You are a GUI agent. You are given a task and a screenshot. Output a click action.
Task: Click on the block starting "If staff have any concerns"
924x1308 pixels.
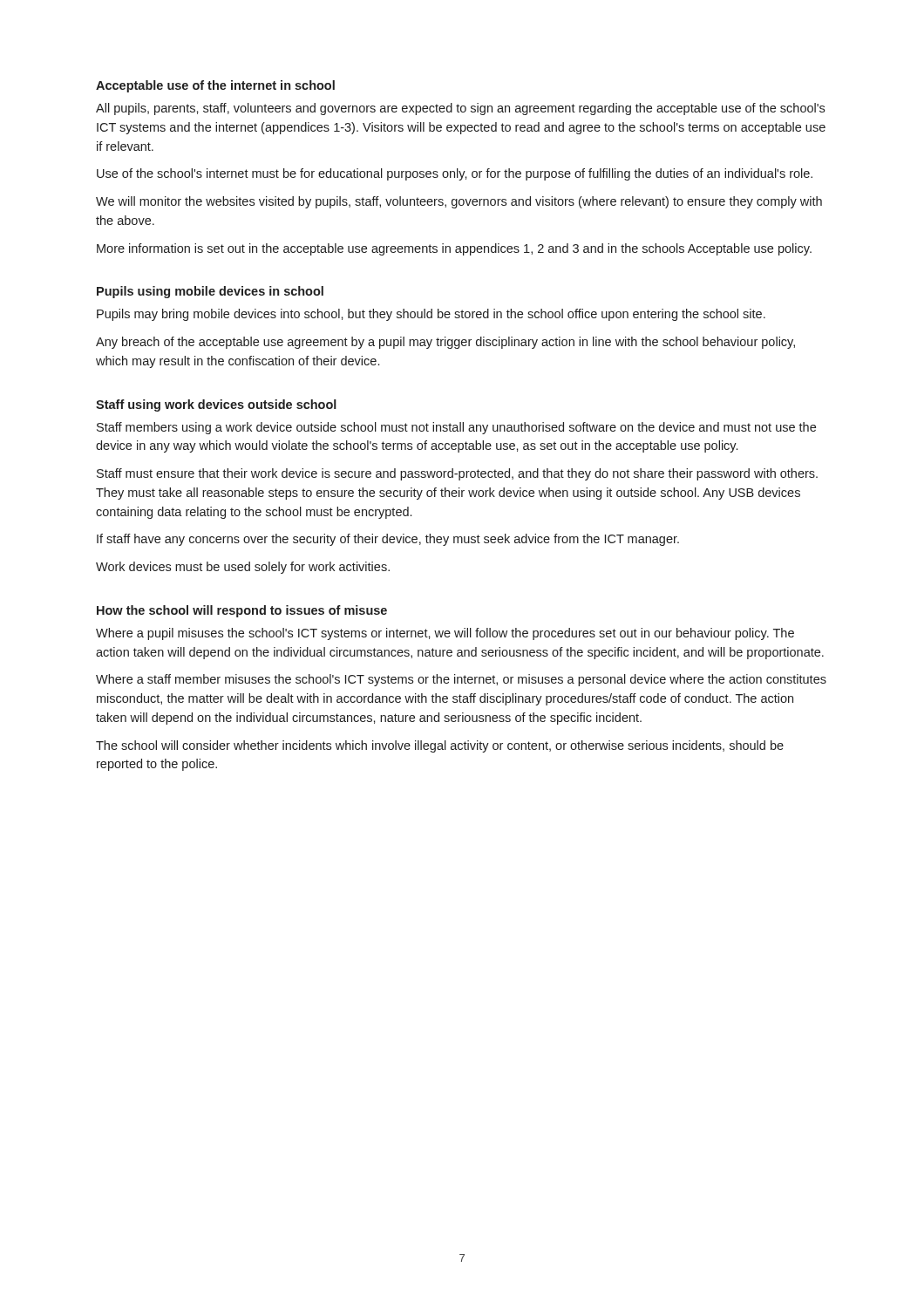point(388,539)
